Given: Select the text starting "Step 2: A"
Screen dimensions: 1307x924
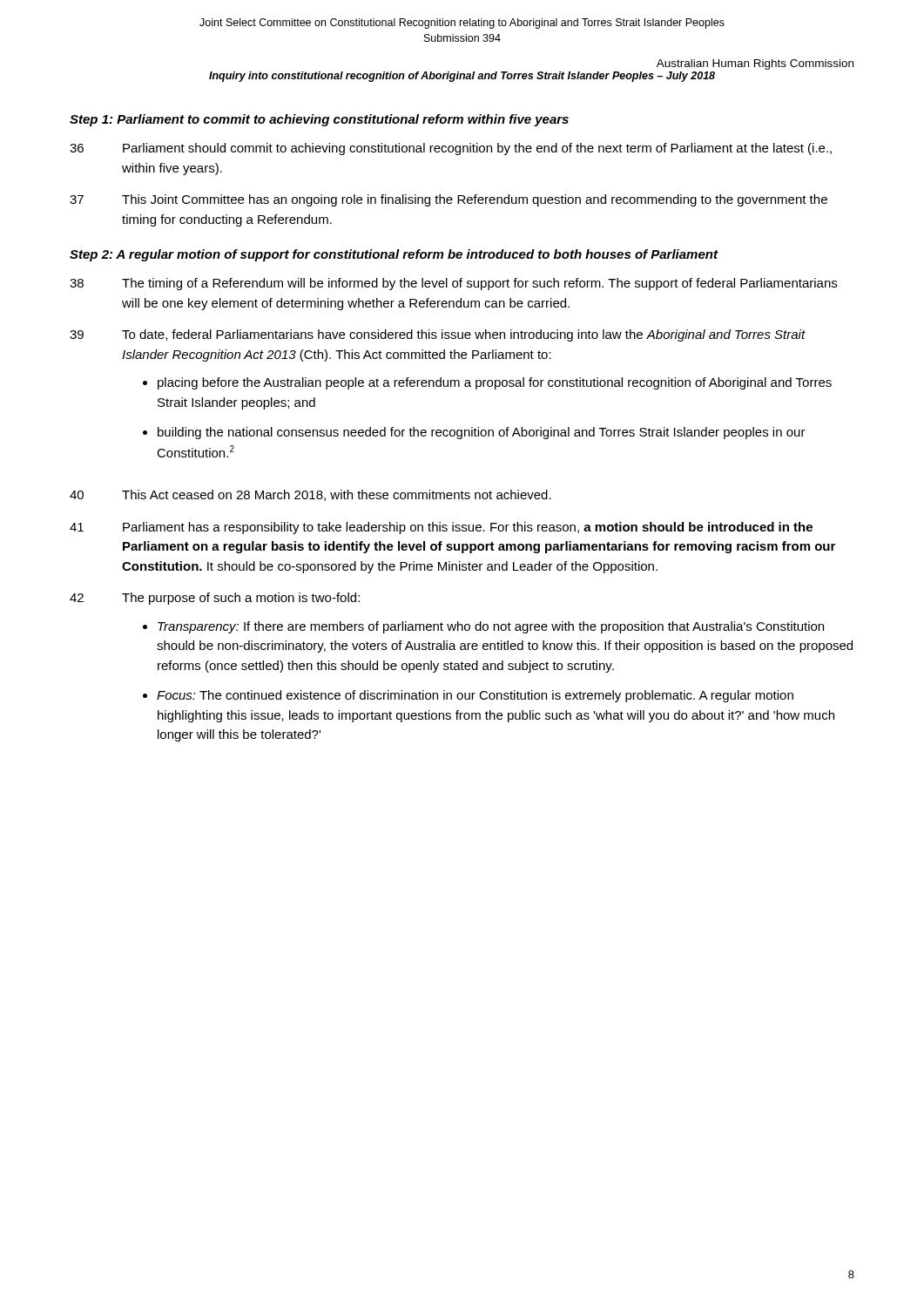Looking at the screenshot, I should [394, 254].
